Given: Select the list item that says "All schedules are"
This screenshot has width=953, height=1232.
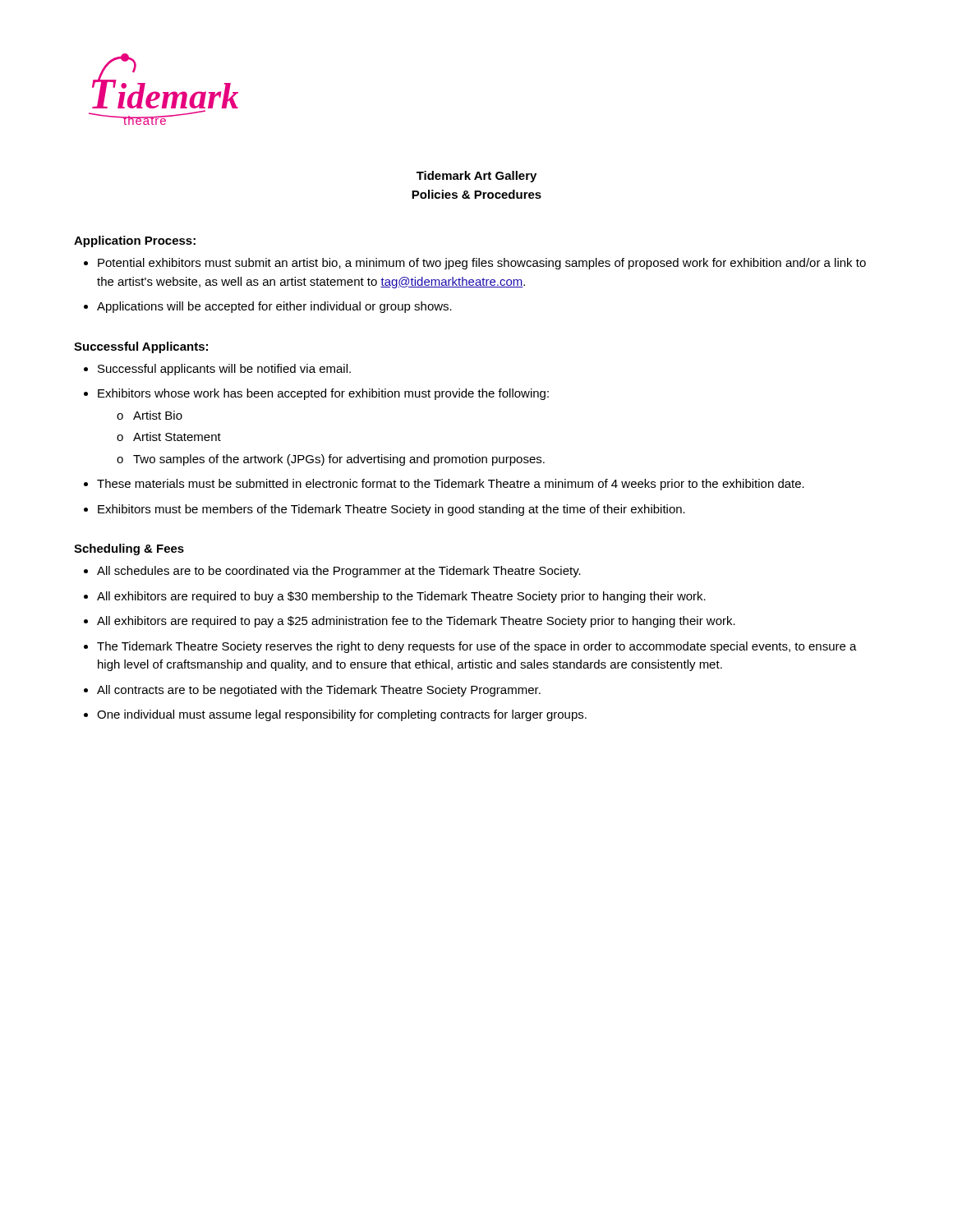Looking at the screenshot, I should pyautogui.click(x=476, y=571).
